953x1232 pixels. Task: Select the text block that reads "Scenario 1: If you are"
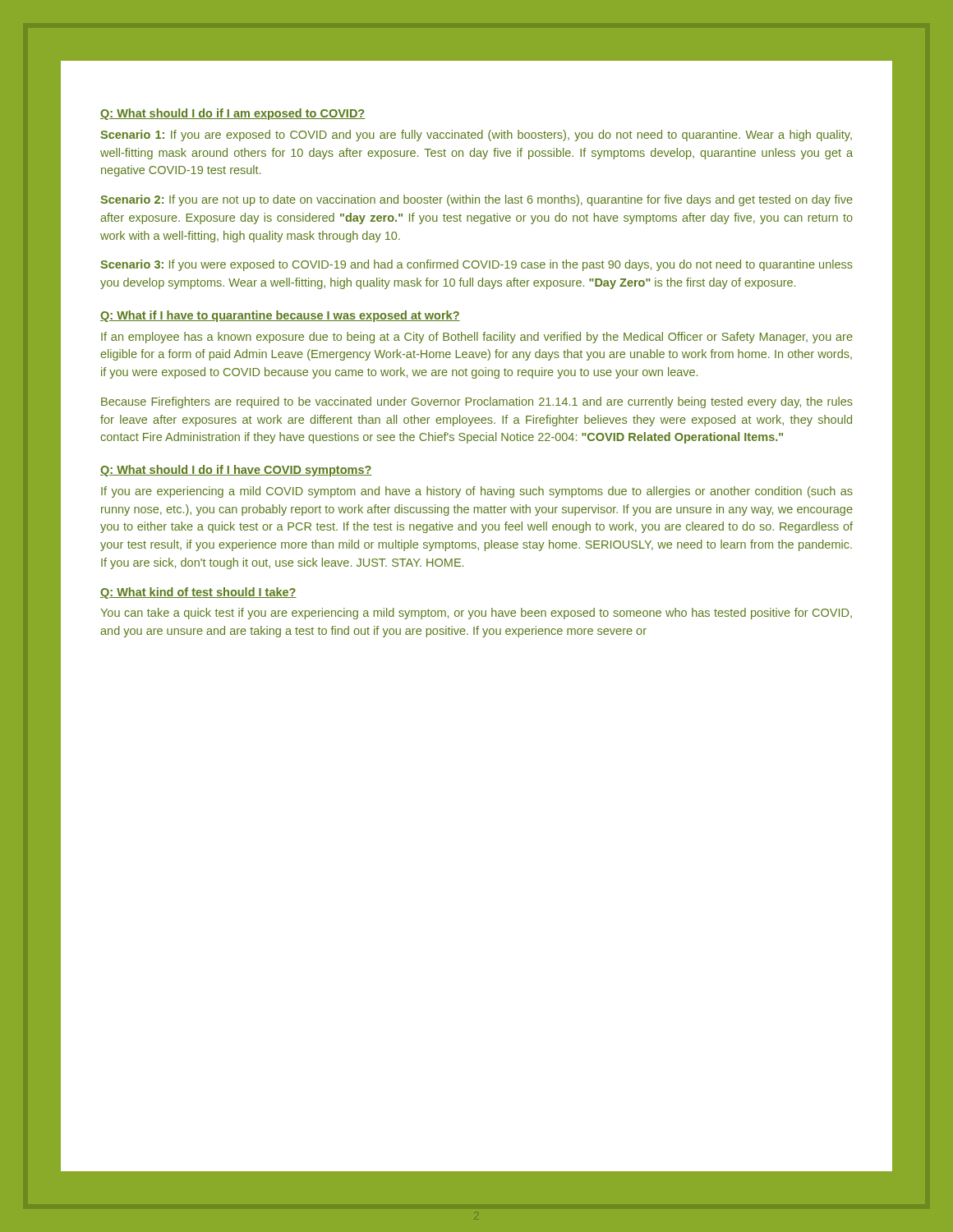click(x=476, y=153)
